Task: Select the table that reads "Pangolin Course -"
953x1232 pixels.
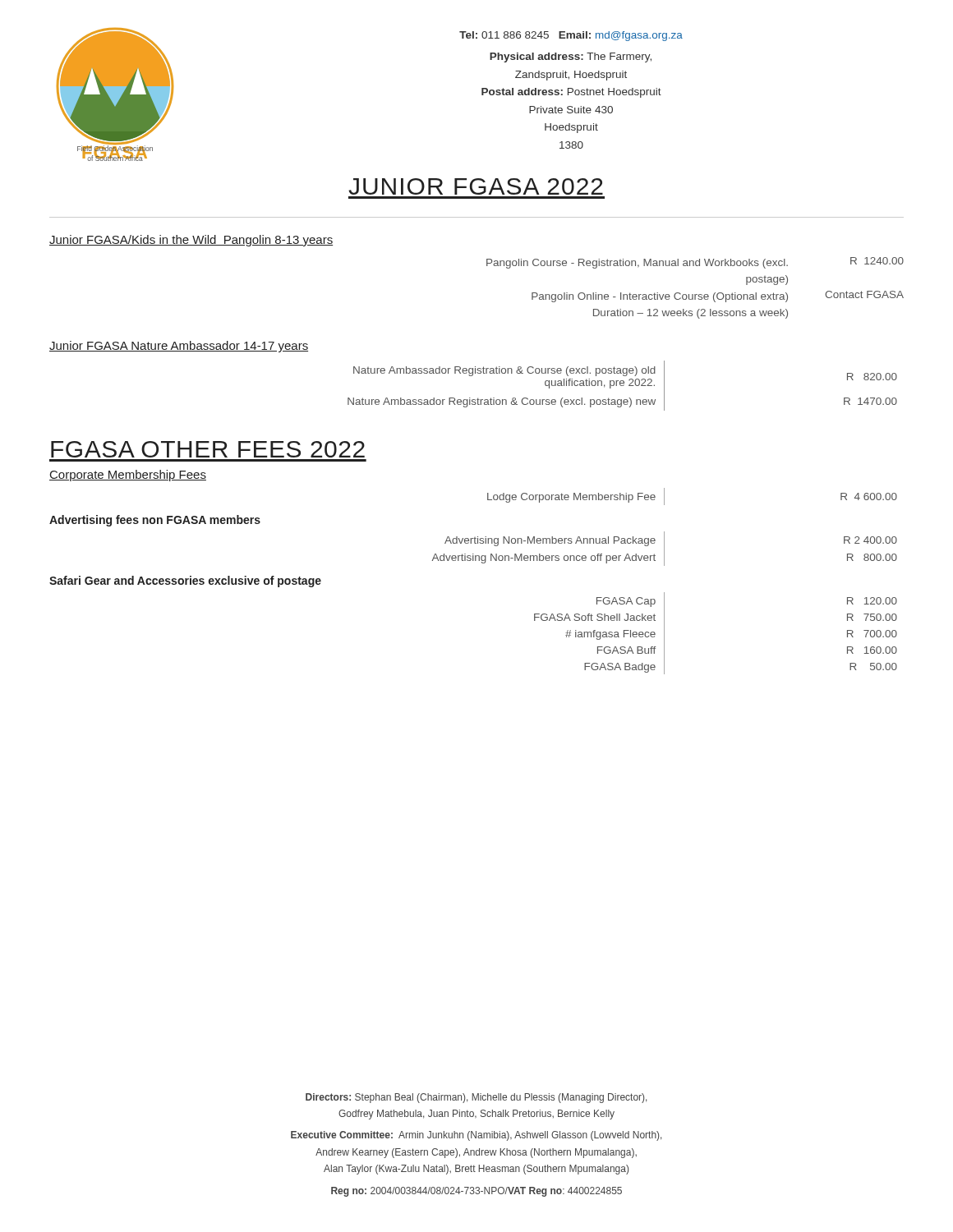Action: tap(476, 288)
